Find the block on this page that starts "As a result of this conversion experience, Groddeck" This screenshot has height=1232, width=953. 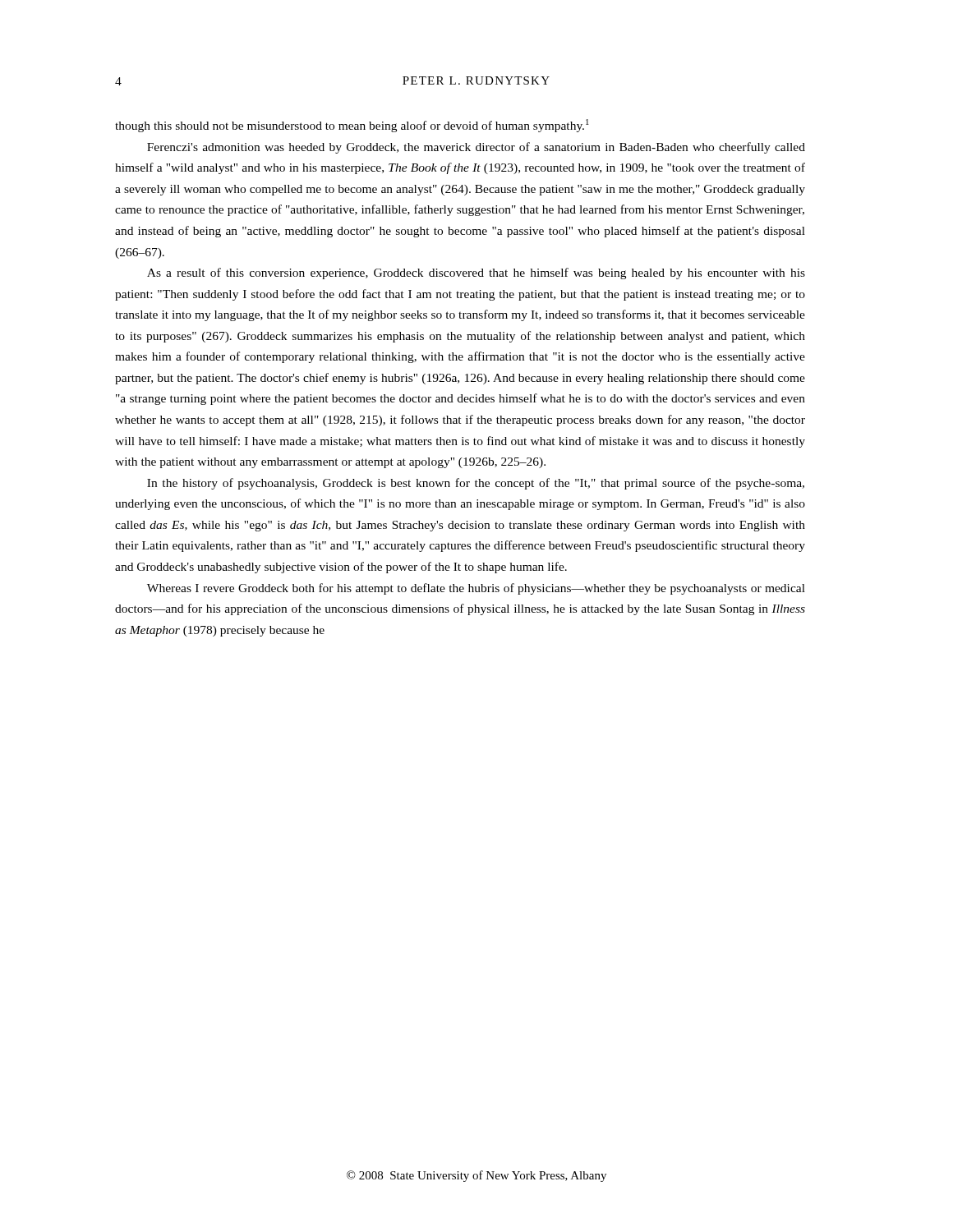click(460, 367)
